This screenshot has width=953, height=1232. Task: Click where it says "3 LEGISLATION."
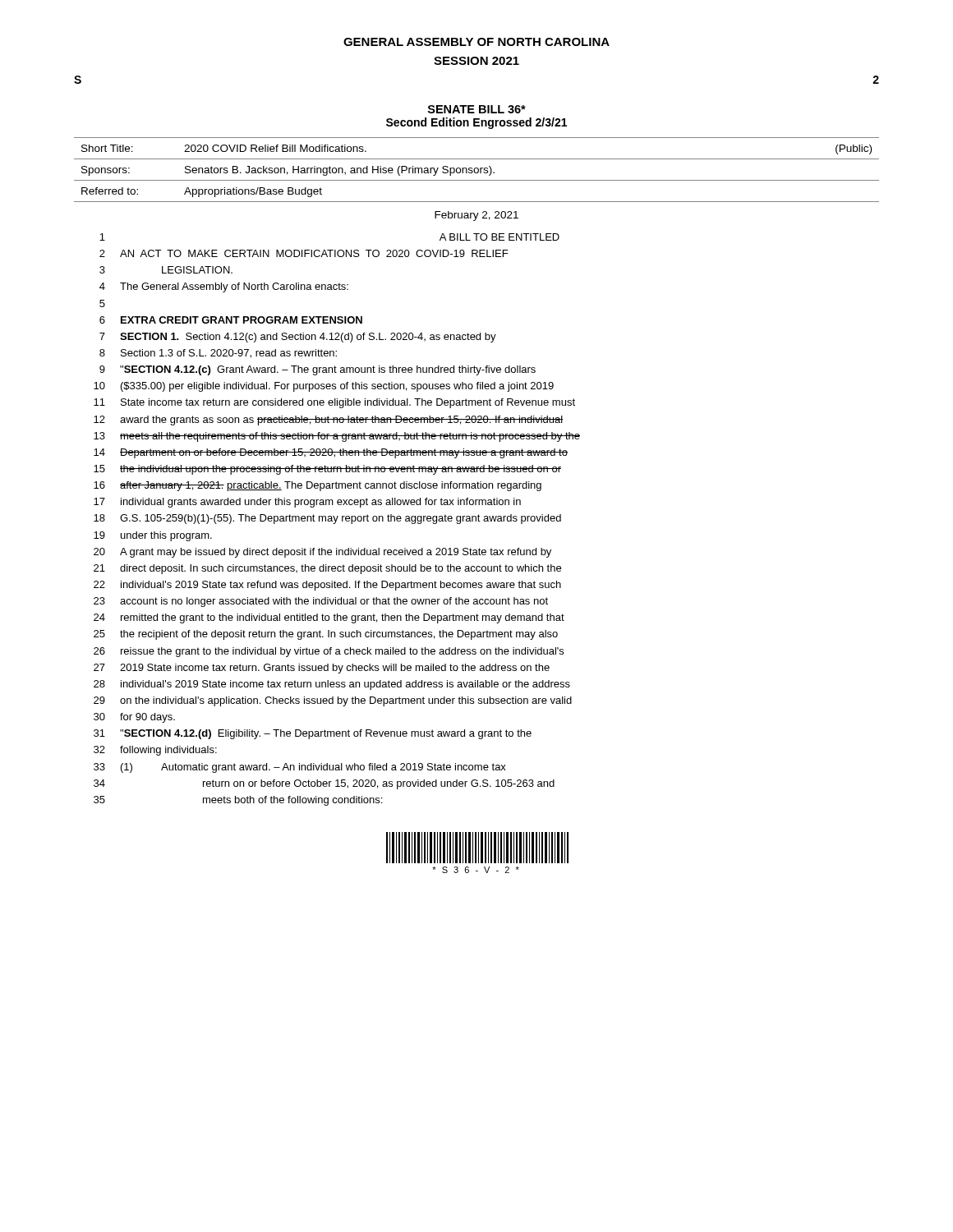pyautogui.click(x=166, y=270)
